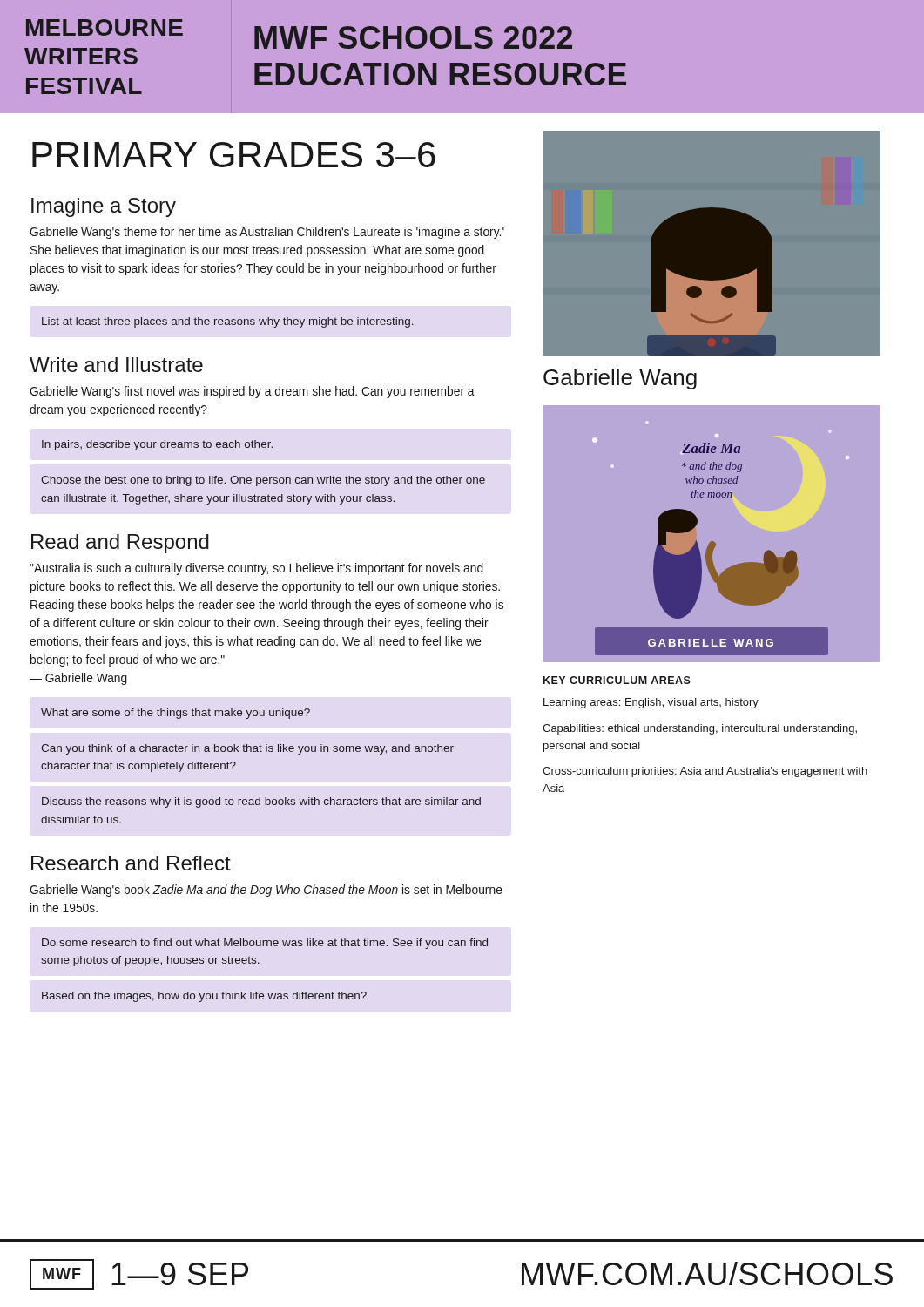Where is the passage that starts "In pairs, describe your dreams"?
Viewport: 924px width, 1307px height.
(157, 444)
